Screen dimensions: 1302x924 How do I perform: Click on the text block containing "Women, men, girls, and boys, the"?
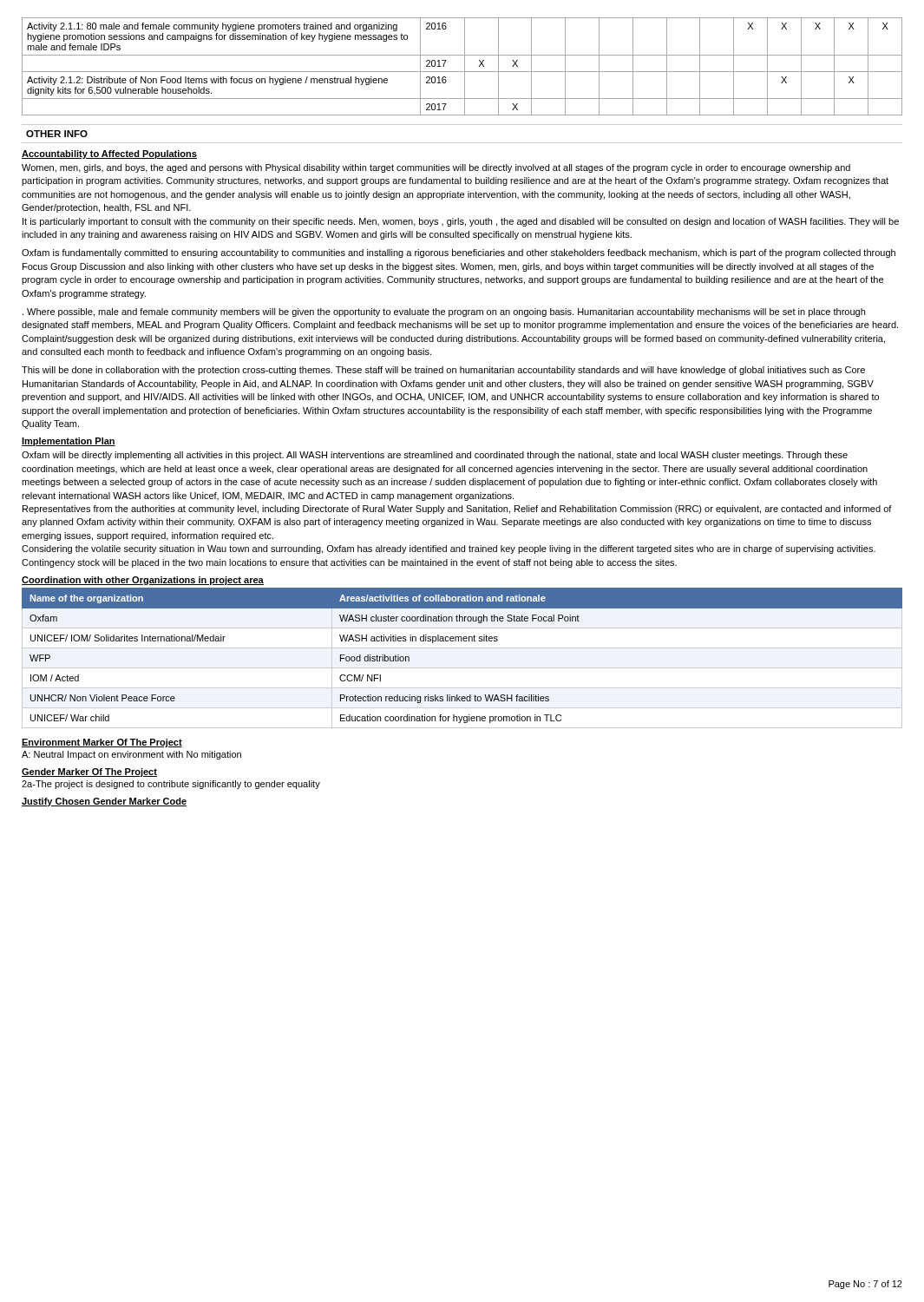click(460, 201)
